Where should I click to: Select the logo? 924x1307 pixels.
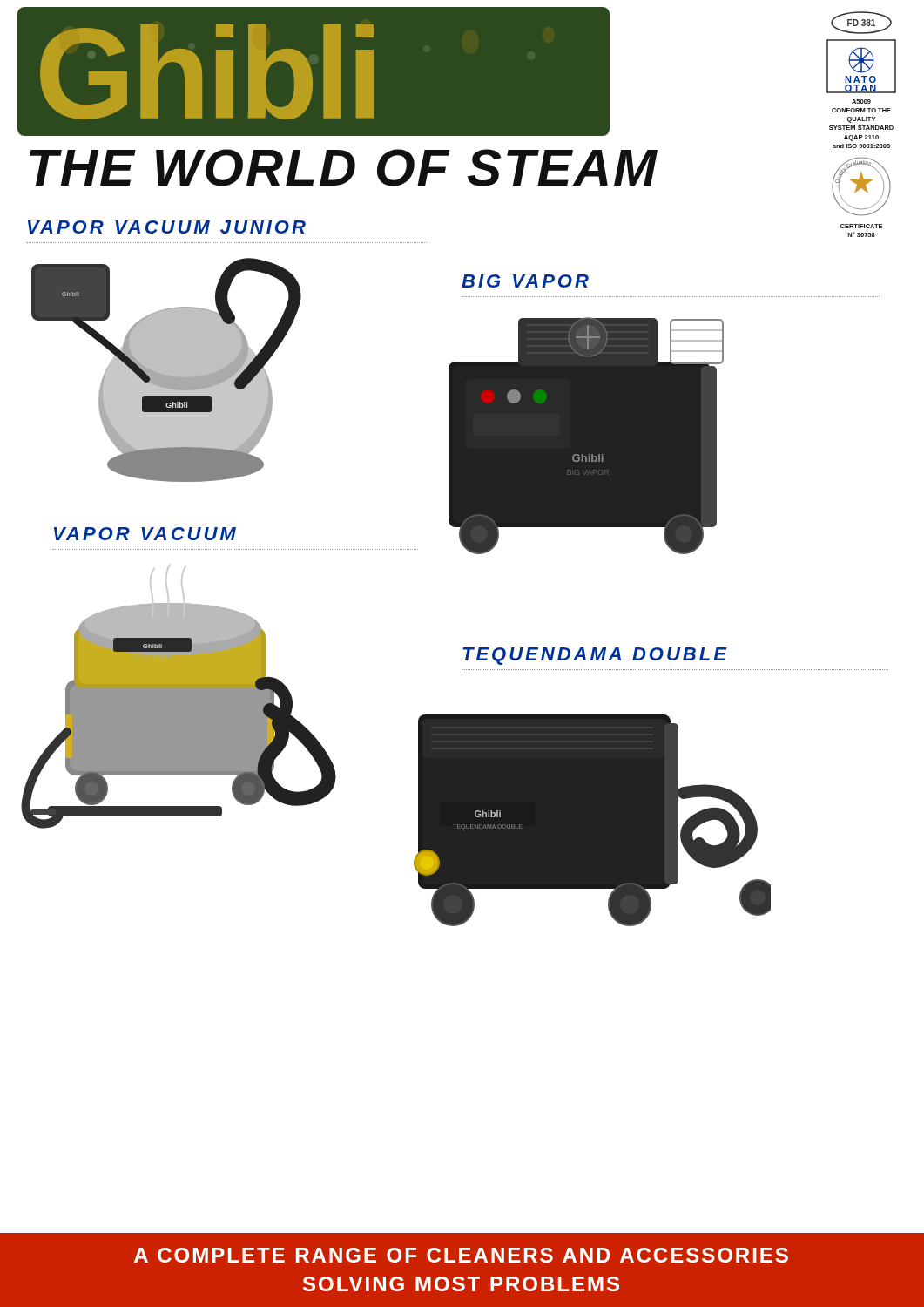tap(861, 125)
